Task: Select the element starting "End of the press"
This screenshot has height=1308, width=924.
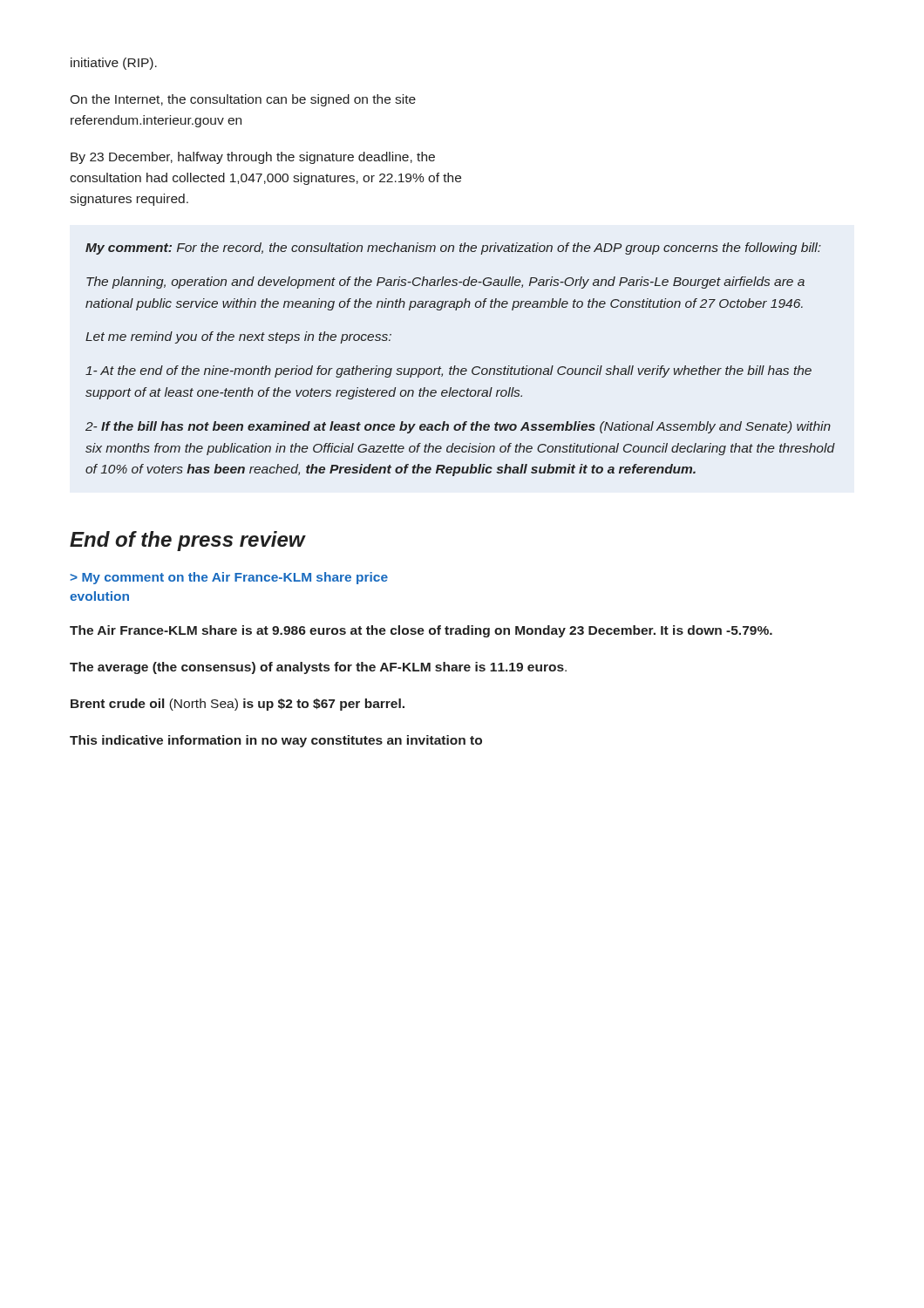Action: [187, 540]
